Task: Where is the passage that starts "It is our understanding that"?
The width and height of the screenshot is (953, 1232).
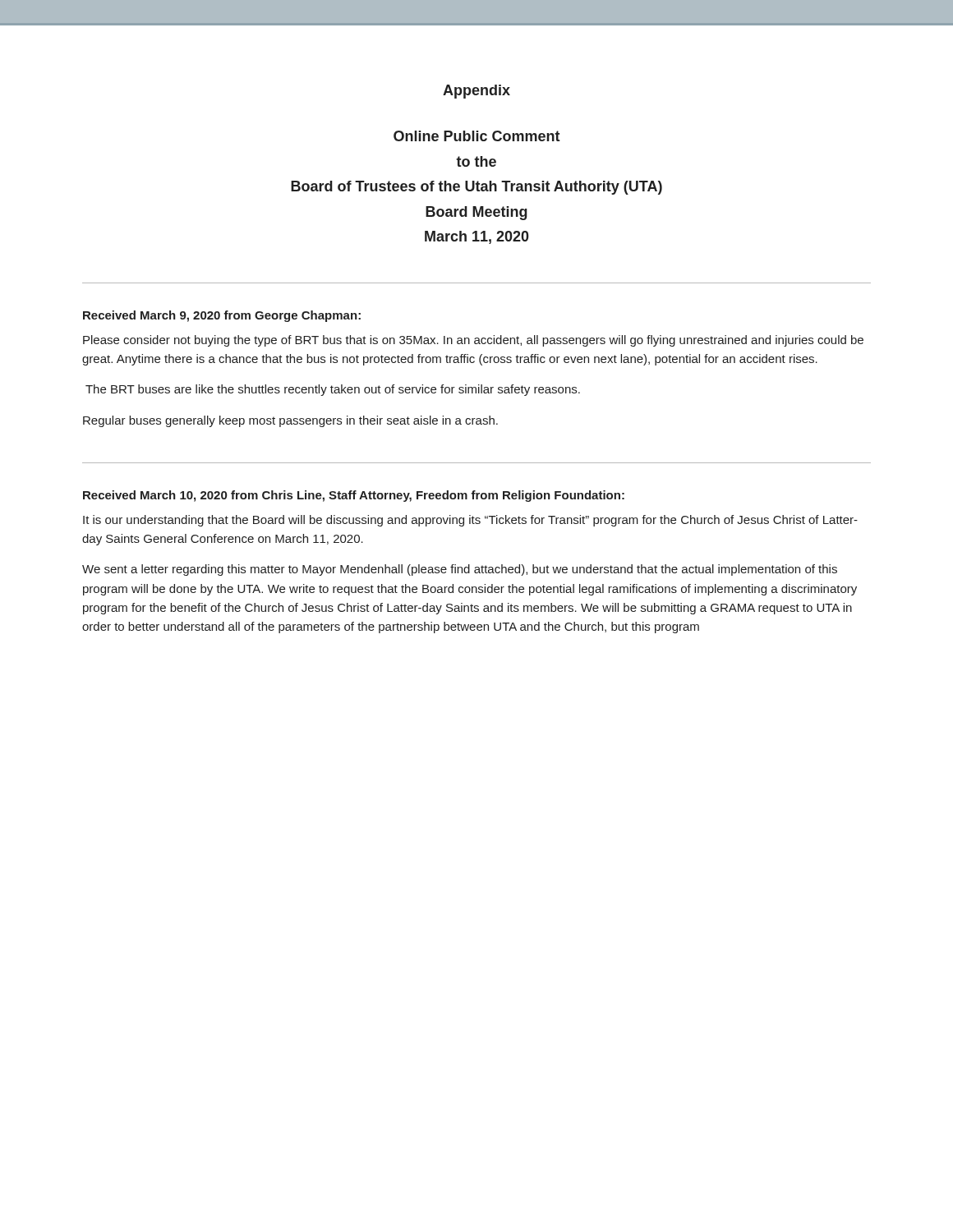Action: tap(470, 529)
